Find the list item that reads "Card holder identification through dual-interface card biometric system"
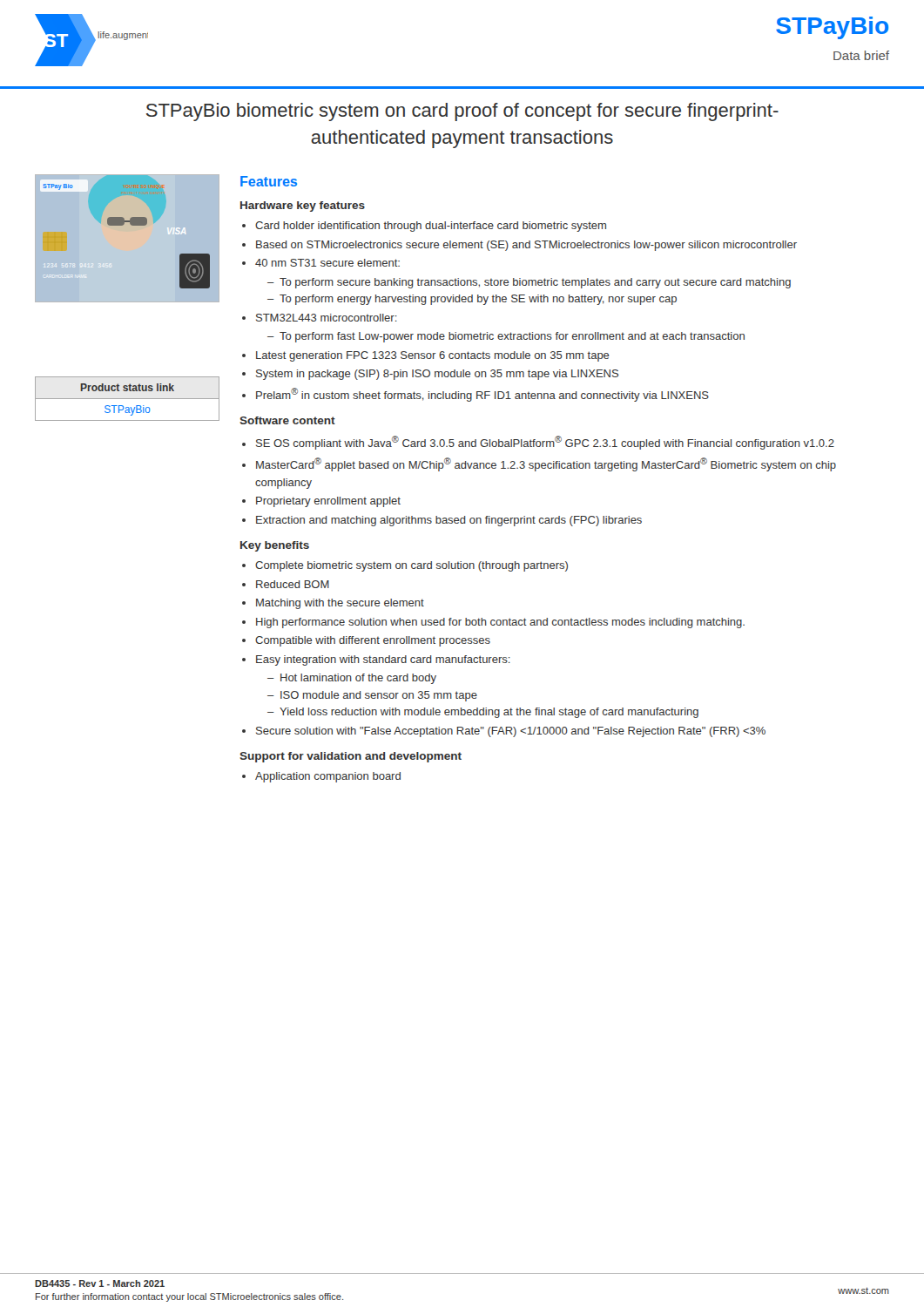The width and height of the screenshot is (924, 1307). (x=431, y=225)
